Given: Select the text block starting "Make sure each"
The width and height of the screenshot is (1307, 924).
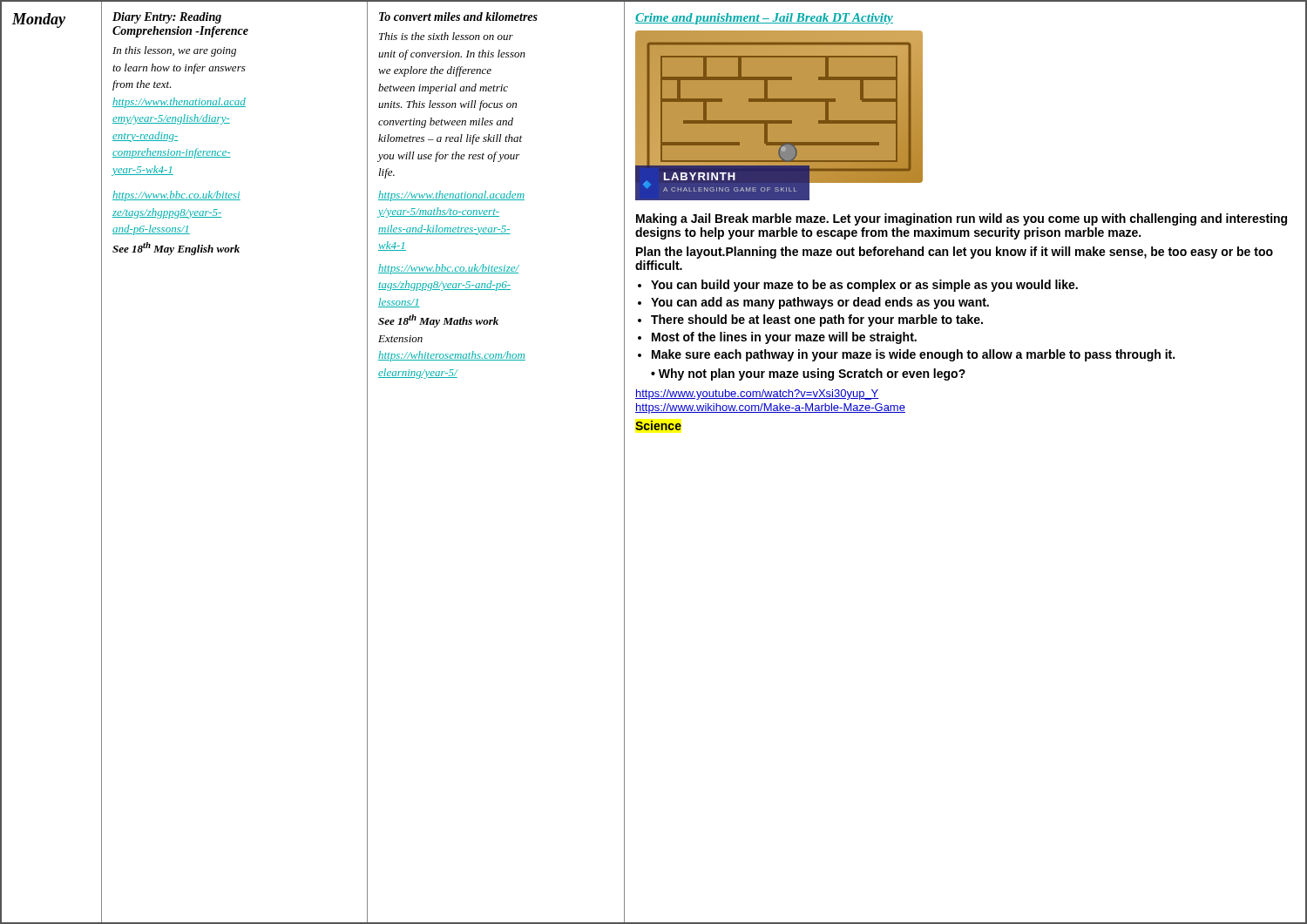Looking at the screenshot, I should [x=973, y=354].
